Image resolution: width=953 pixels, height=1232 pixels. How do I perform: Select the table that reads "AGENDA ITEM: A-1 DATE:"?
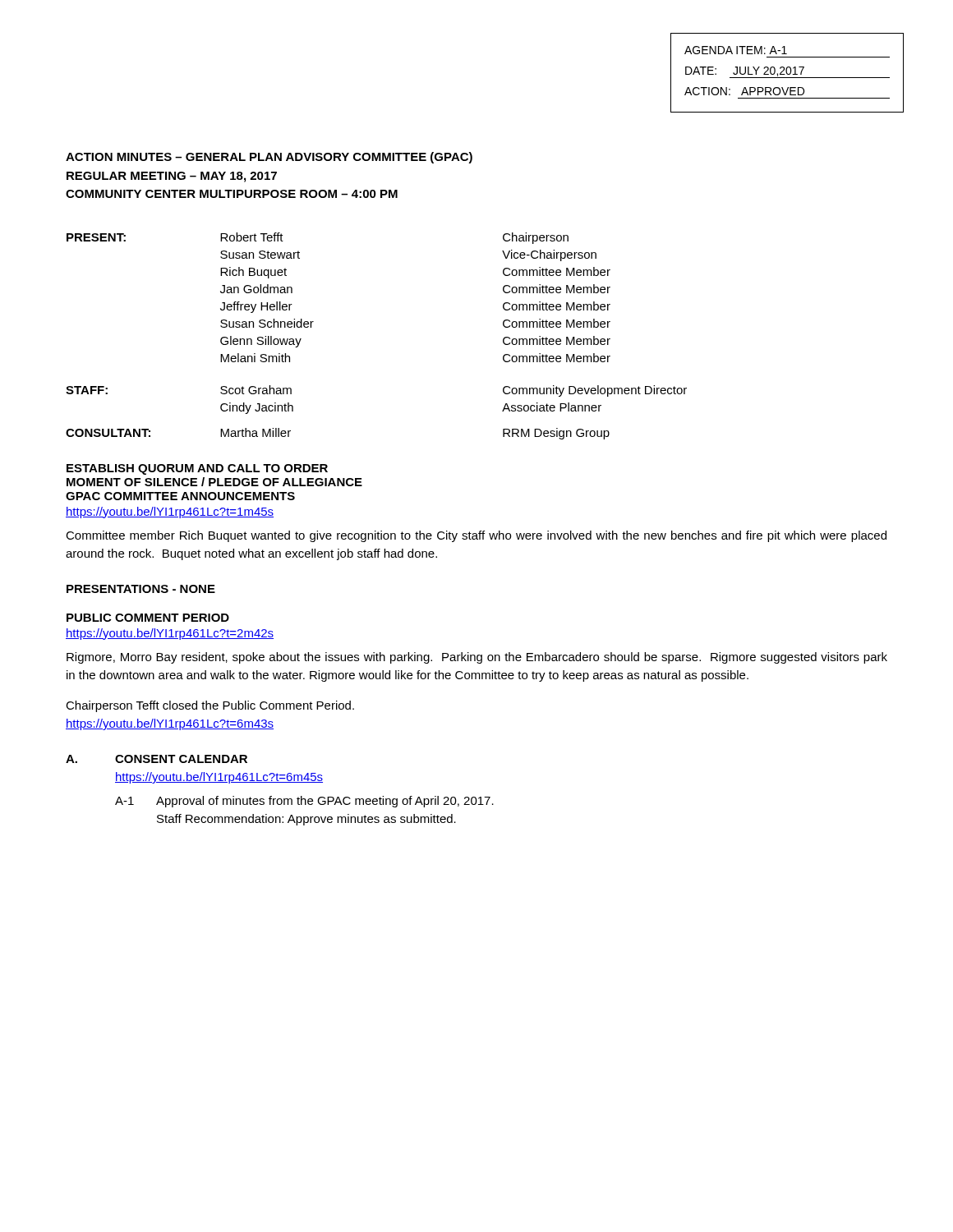coord(787,73)
